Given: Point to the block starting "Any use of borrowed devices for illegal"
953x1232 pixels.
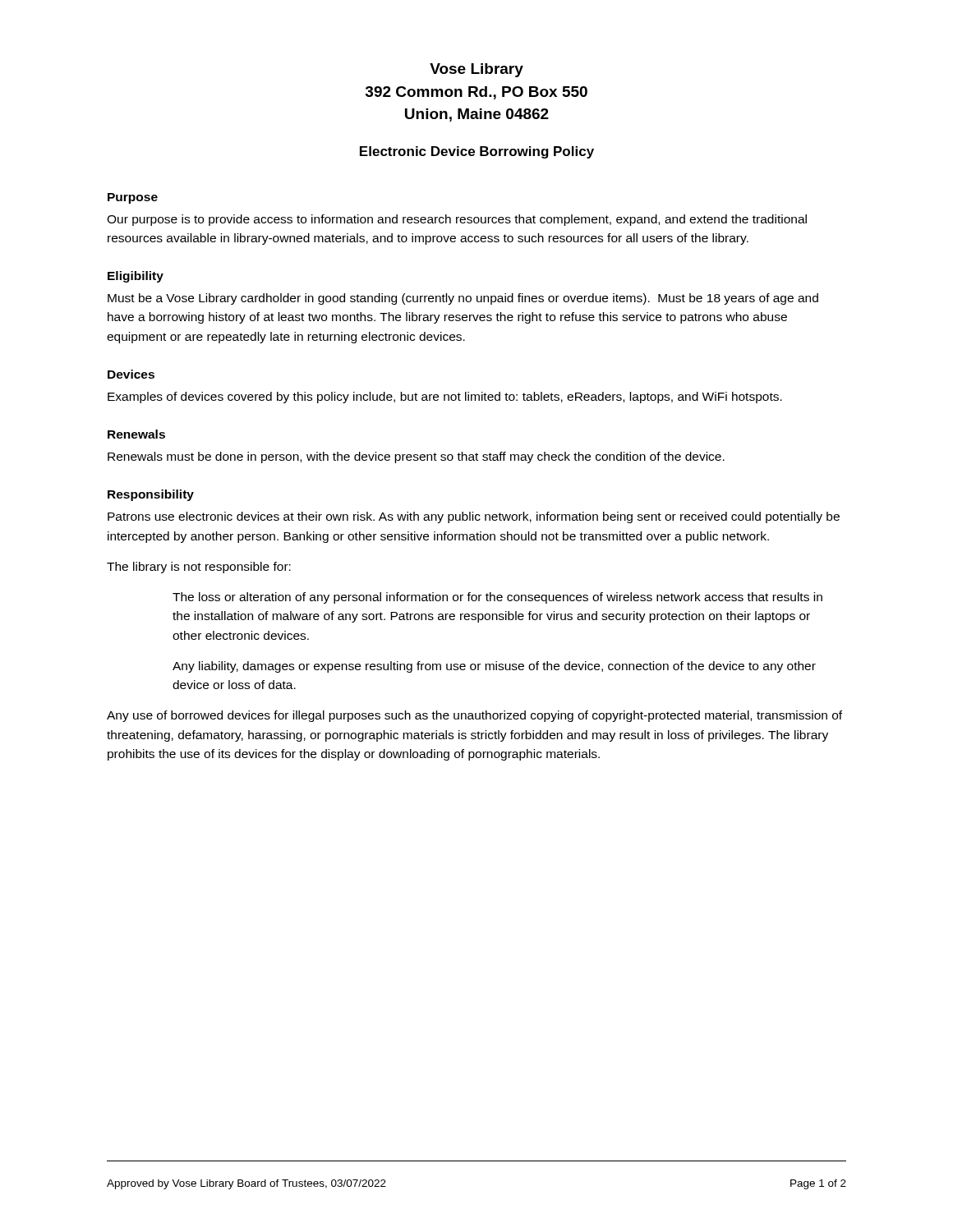Looking at the screenshot, I should click(475, 734).
